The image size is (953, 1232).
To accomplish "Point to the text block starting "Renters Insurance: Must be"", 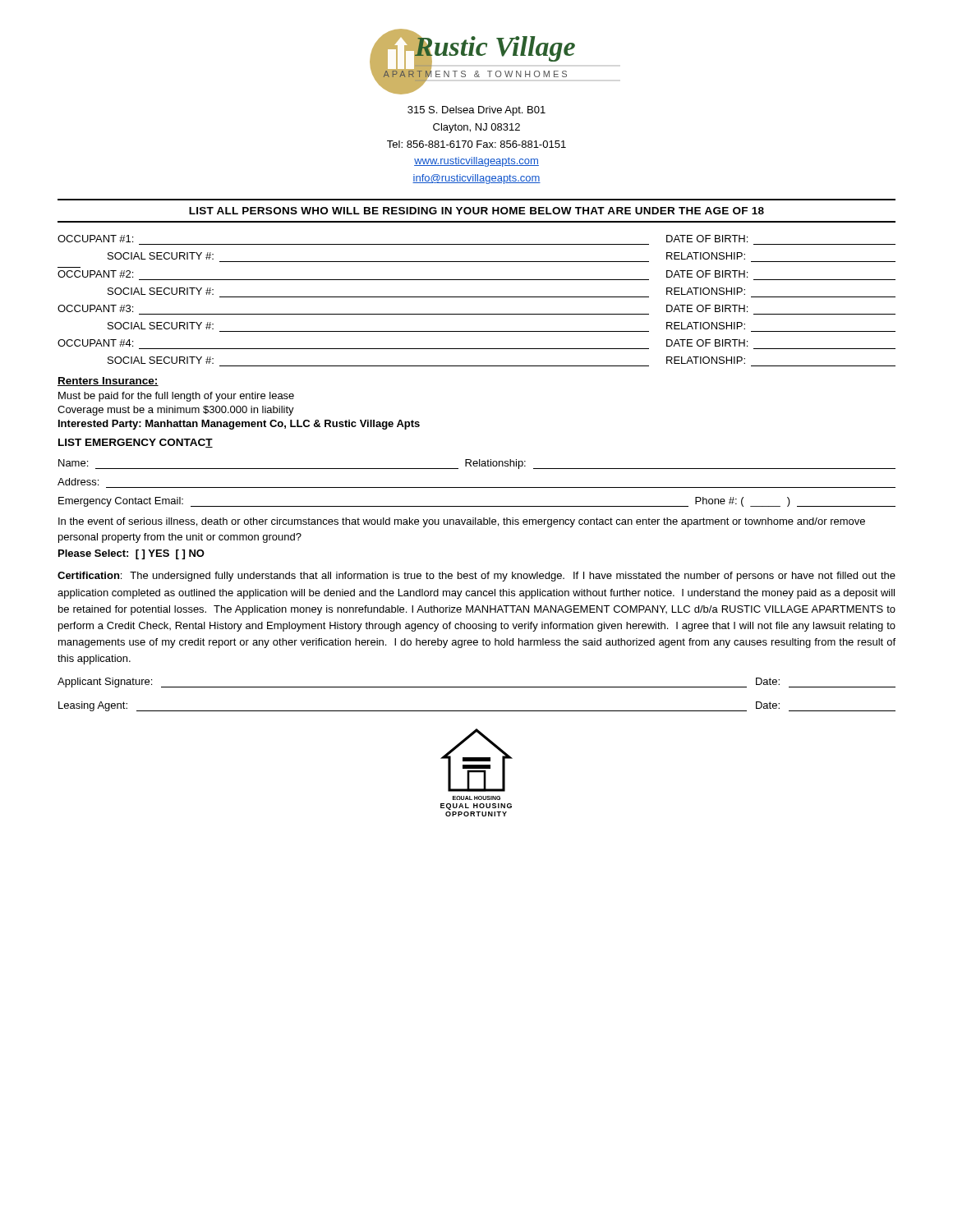I will pyautogui.click(x=108, y=382).
